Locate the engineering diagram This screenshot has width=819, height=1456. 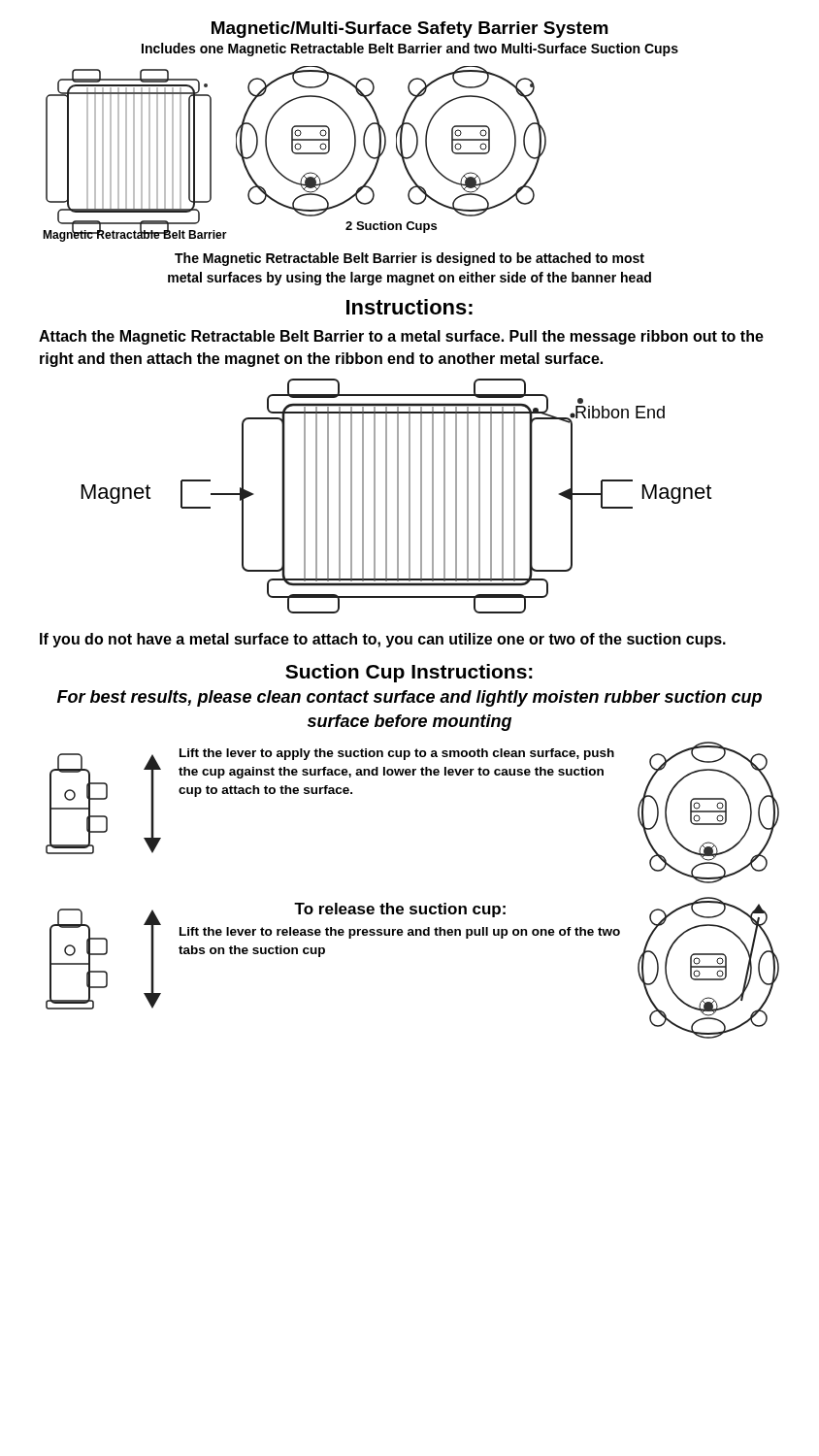click(x=410, y=499)
